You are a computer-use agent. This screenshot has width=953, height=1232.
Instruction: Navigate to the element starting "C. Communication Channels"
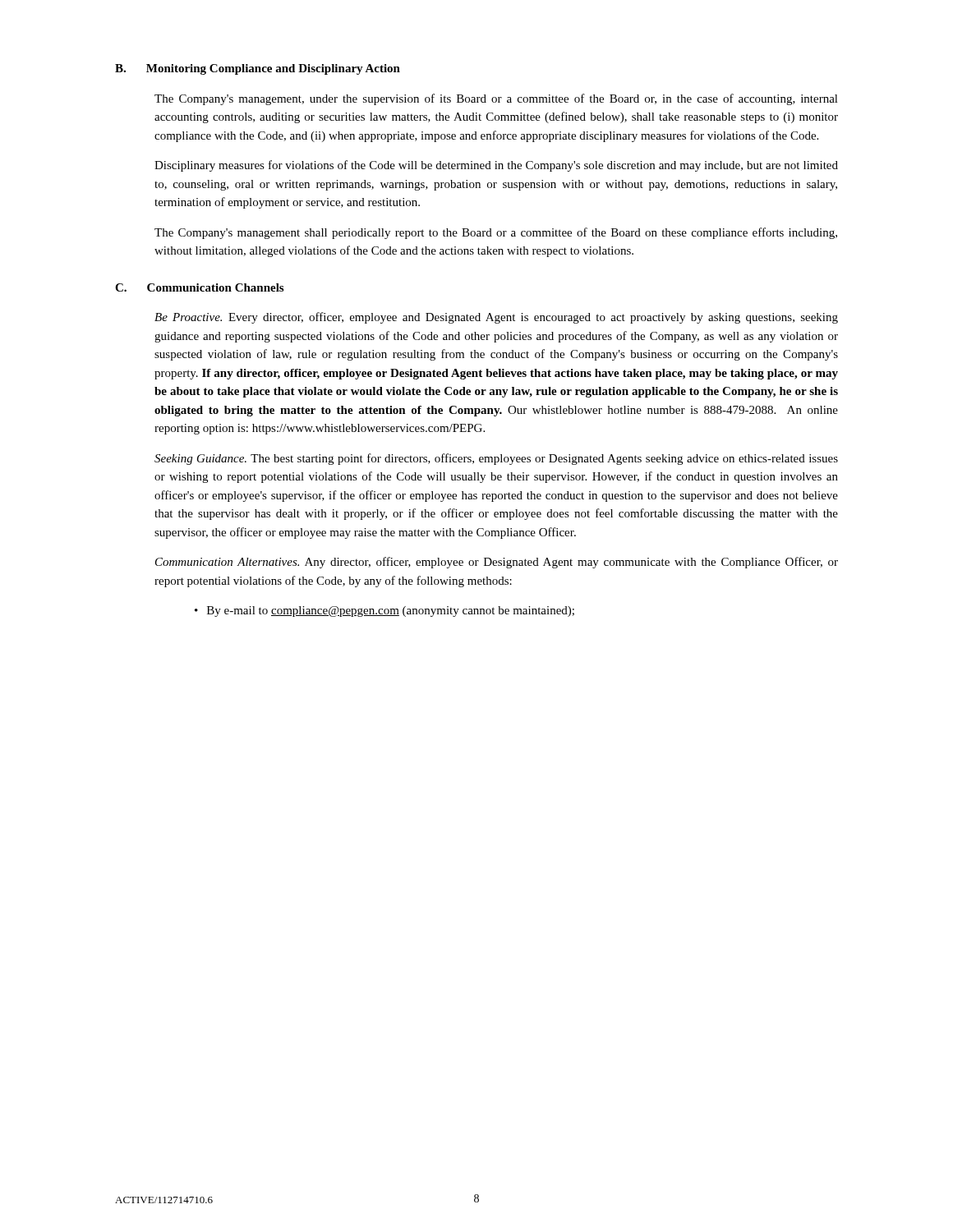pos(200,287)
